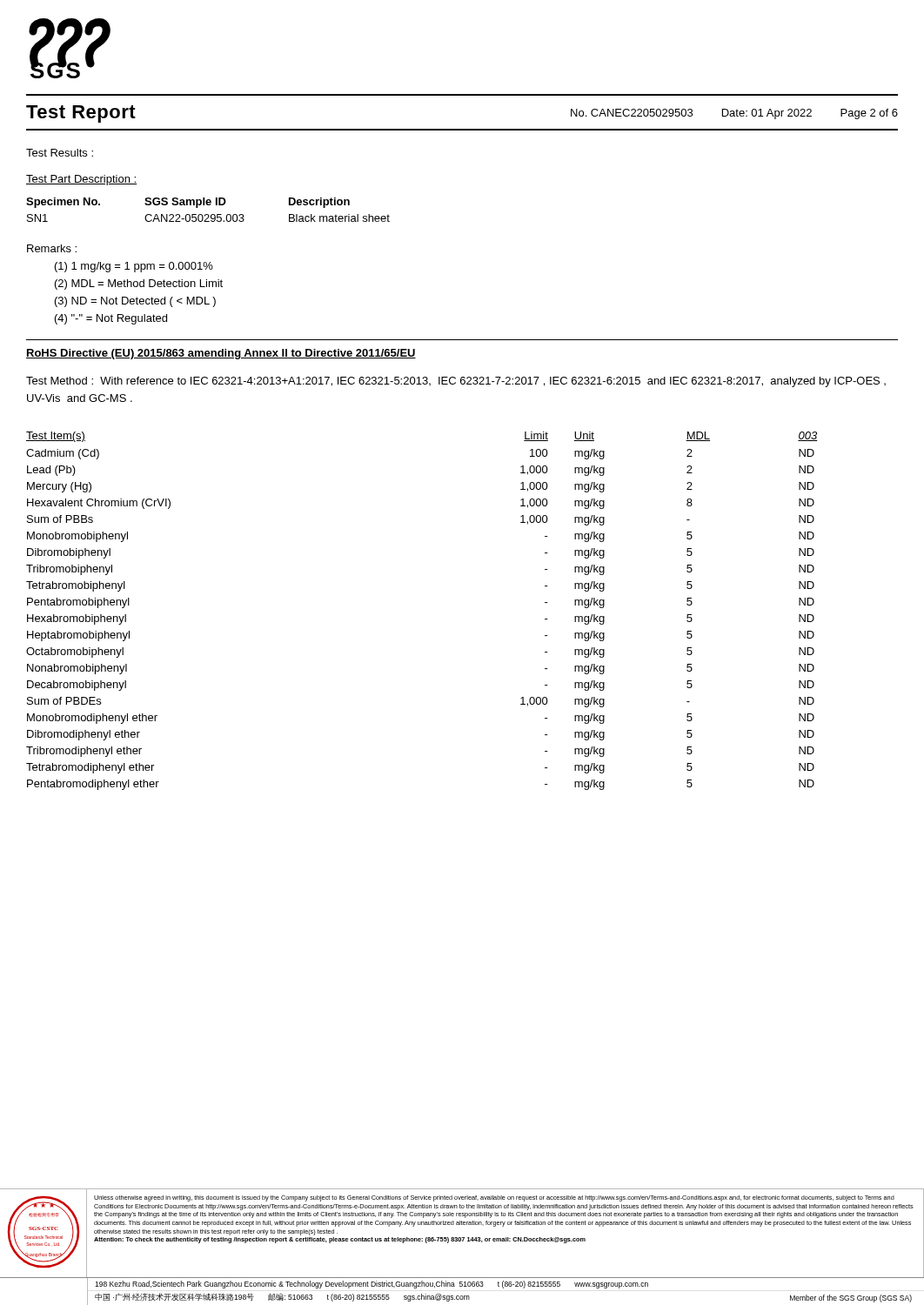Find the text block starting "Test Results :"
The image size is (924, 1305).
[60, 153]
